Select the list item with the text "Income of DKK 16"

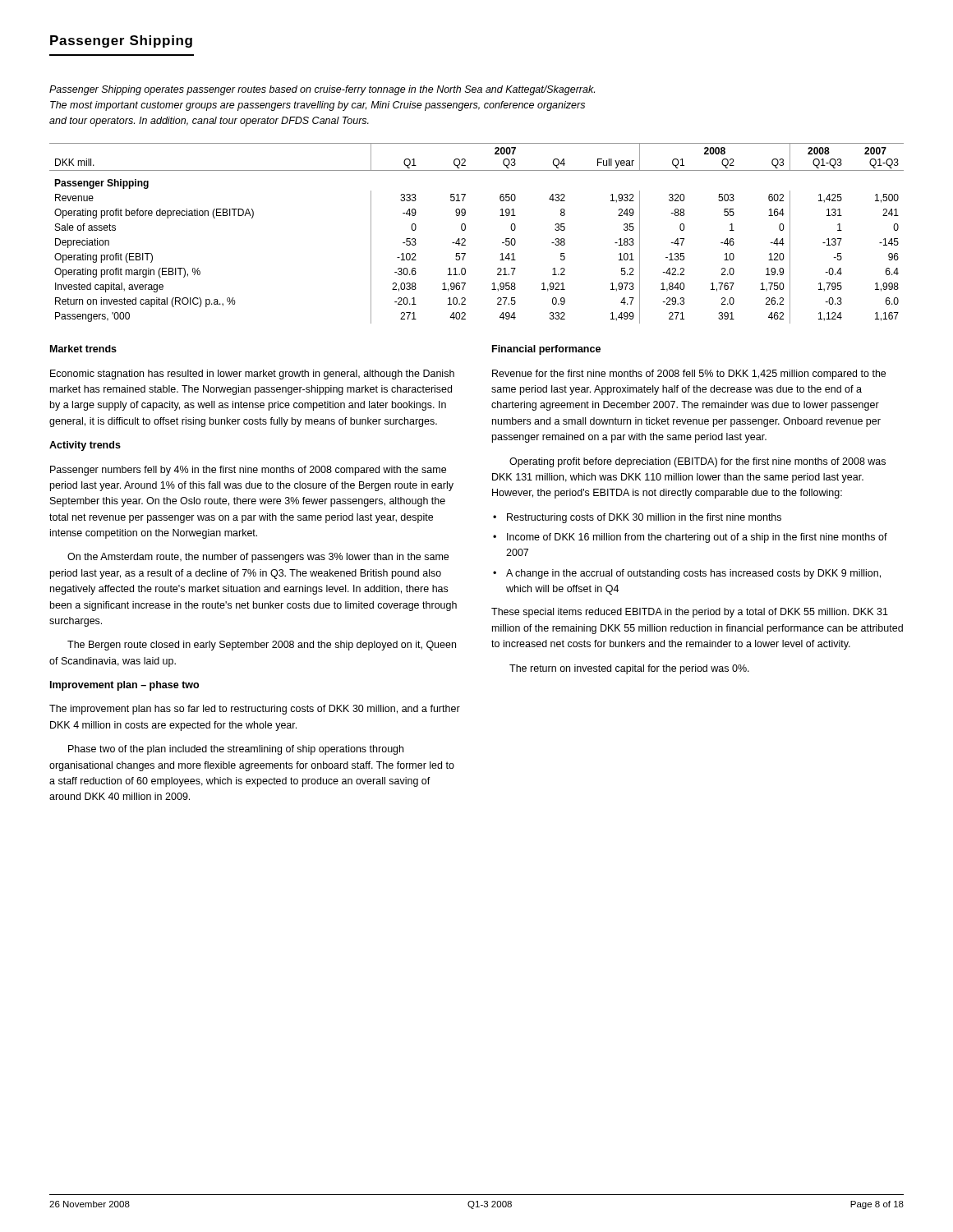pos(696,545)
